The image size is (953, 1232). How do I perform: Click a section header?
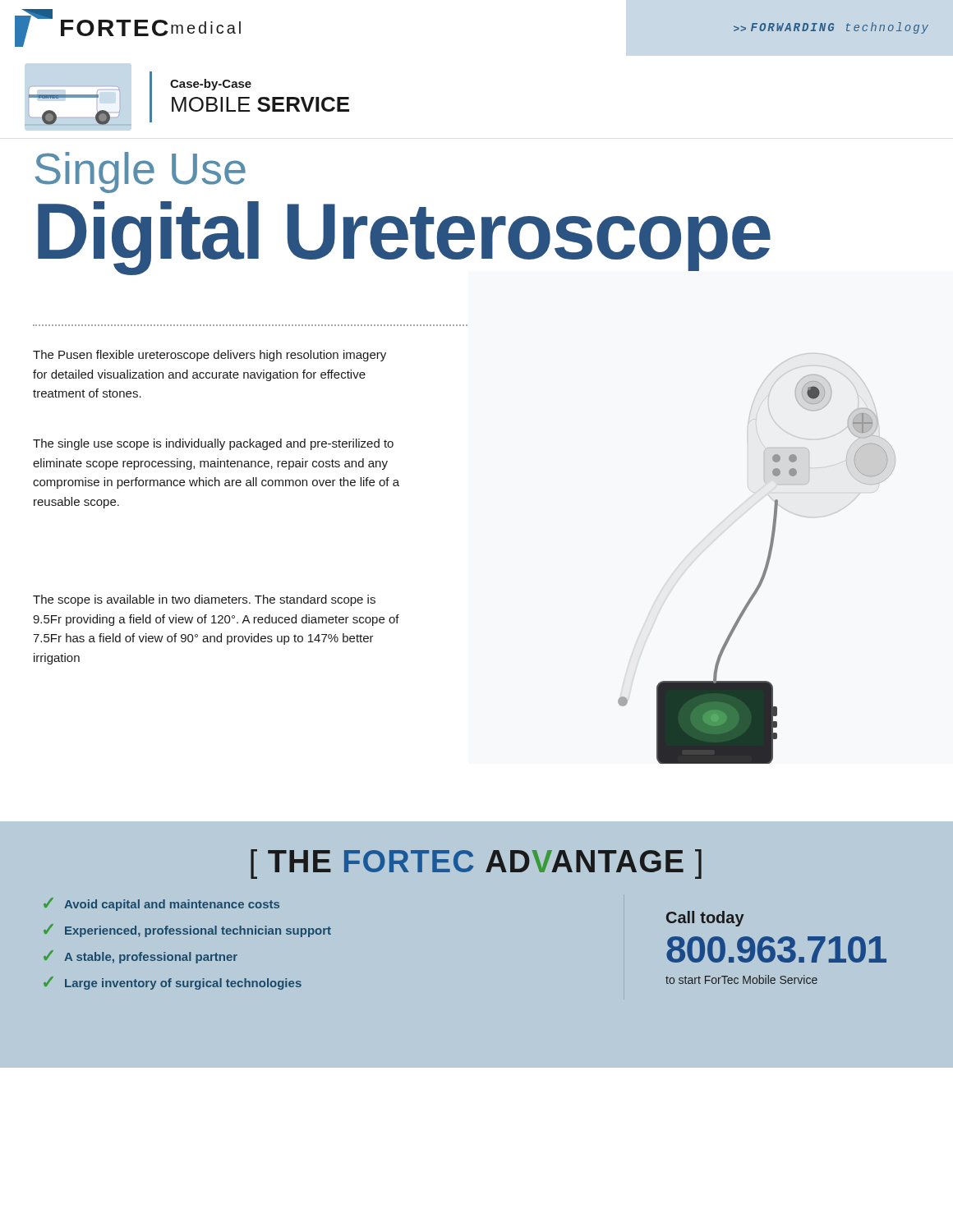coord(476,910)
